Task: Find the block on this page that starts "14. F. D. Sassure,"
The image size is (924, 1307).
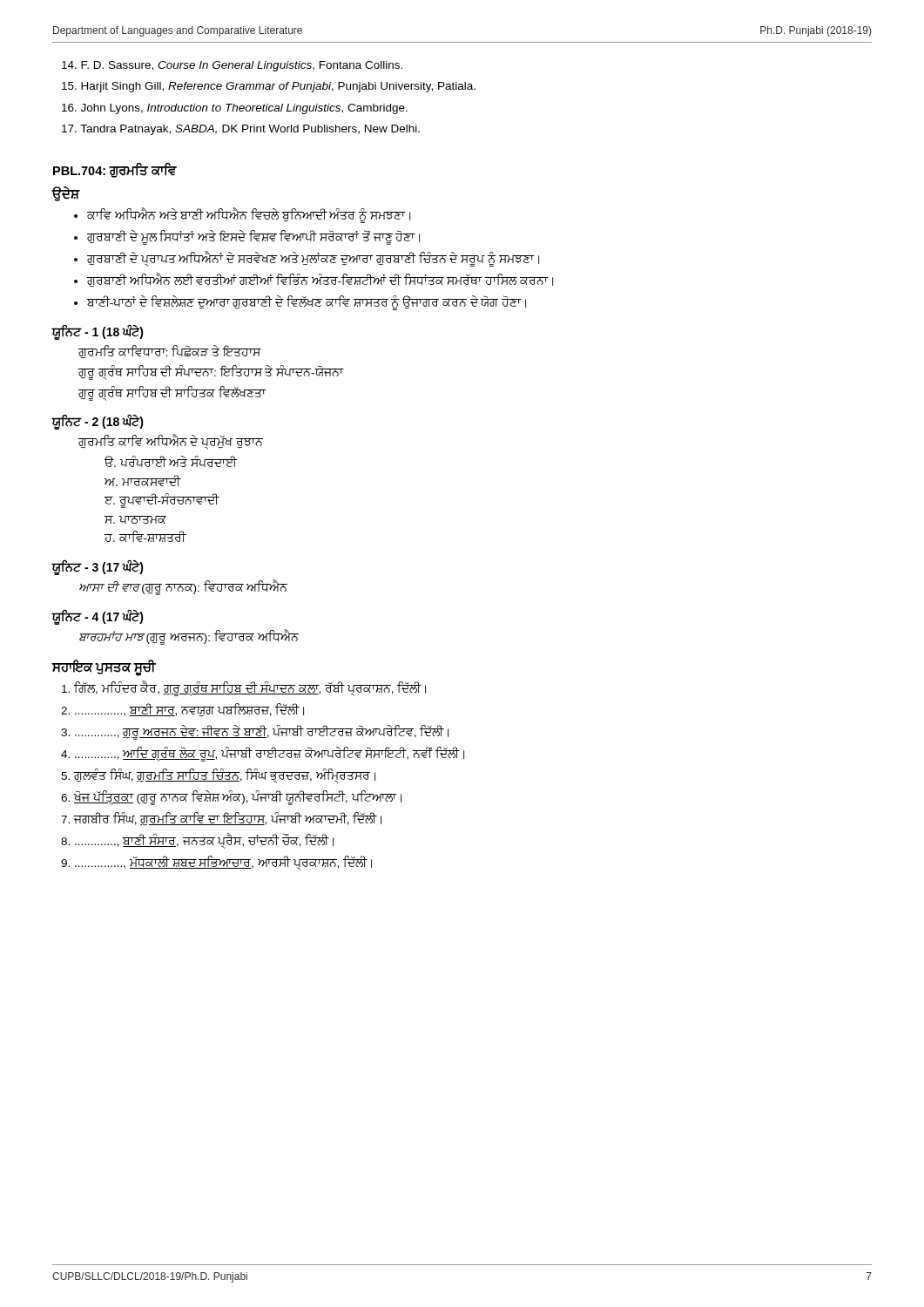Action: [232, 65]
